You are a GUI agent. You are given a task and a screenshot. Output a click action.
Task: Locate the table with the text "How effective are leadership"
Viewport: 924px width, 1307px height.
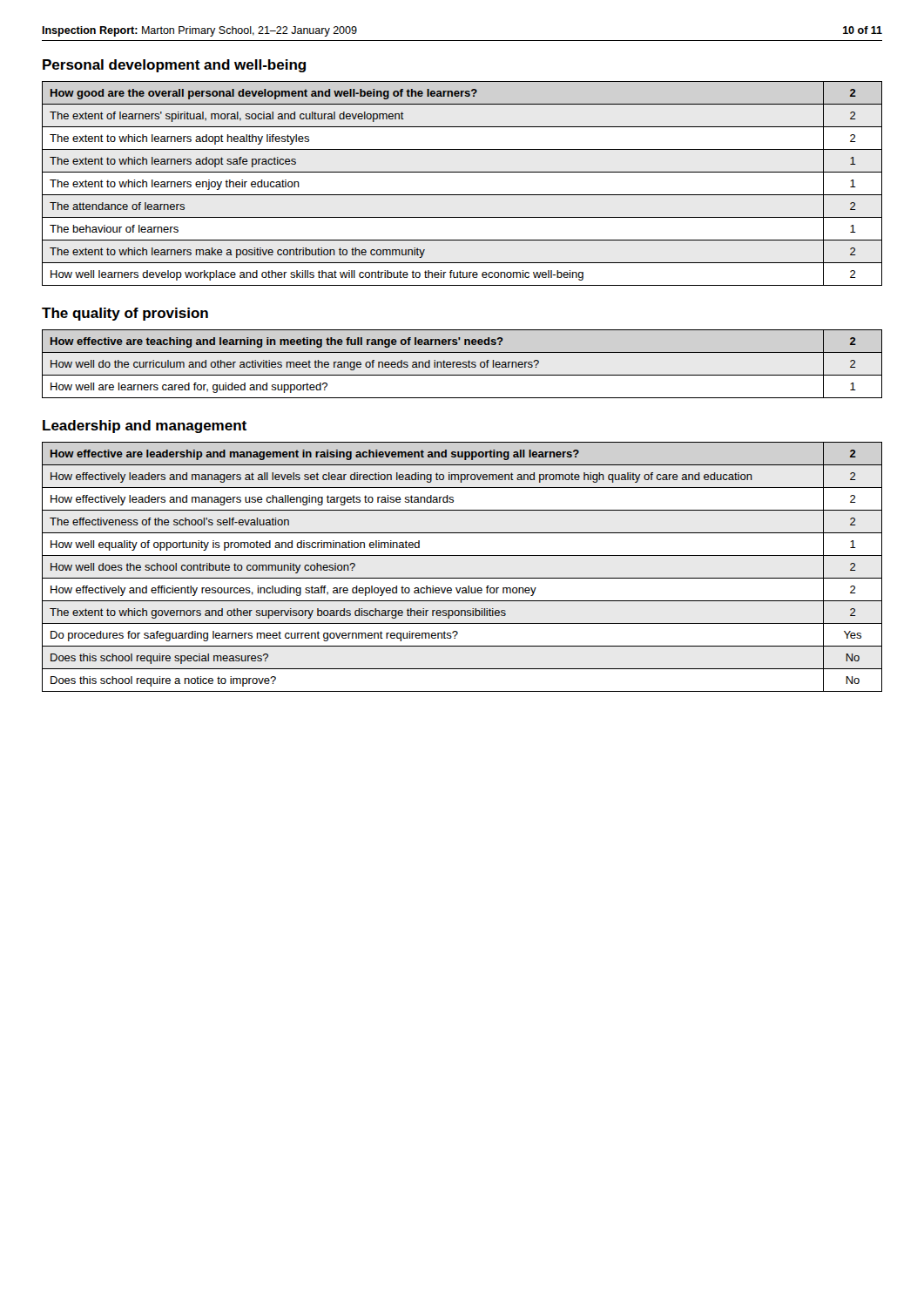click(x=462, y=567)
